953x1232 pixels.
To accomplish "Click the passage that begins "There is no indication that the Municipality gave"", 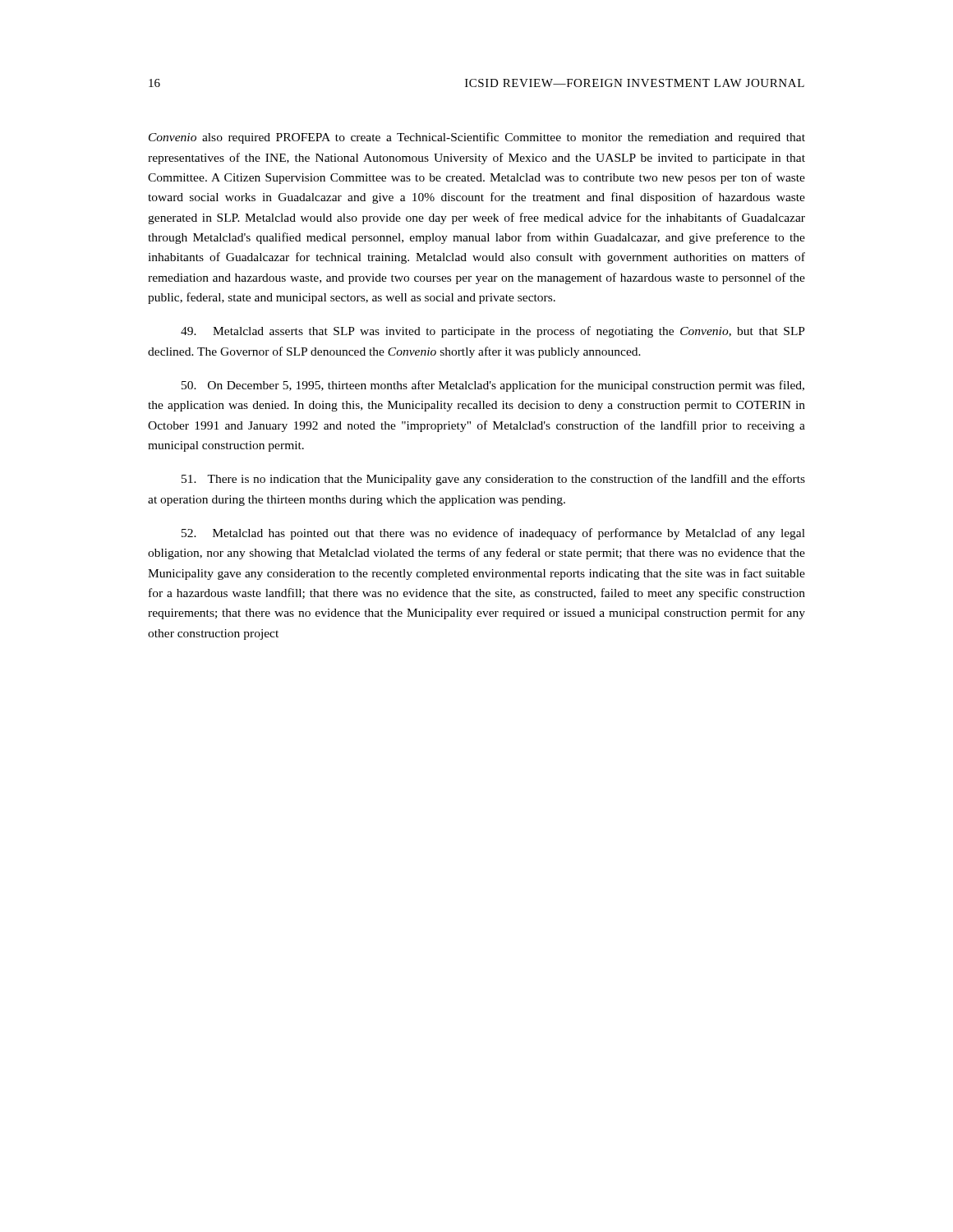I will click(476, 489).
